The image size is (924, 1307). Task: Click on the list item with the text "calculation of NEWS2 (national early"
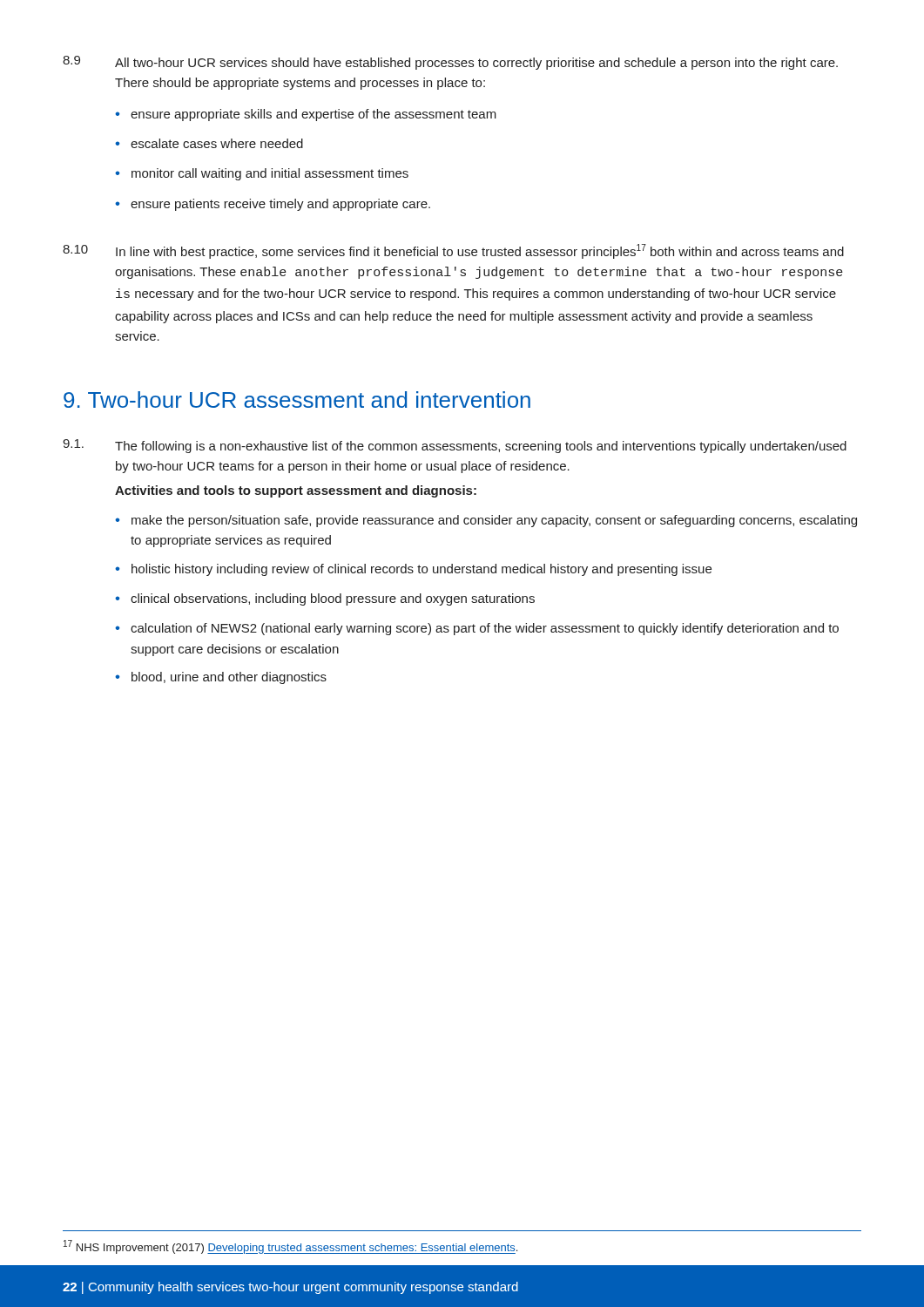(485, 638)
